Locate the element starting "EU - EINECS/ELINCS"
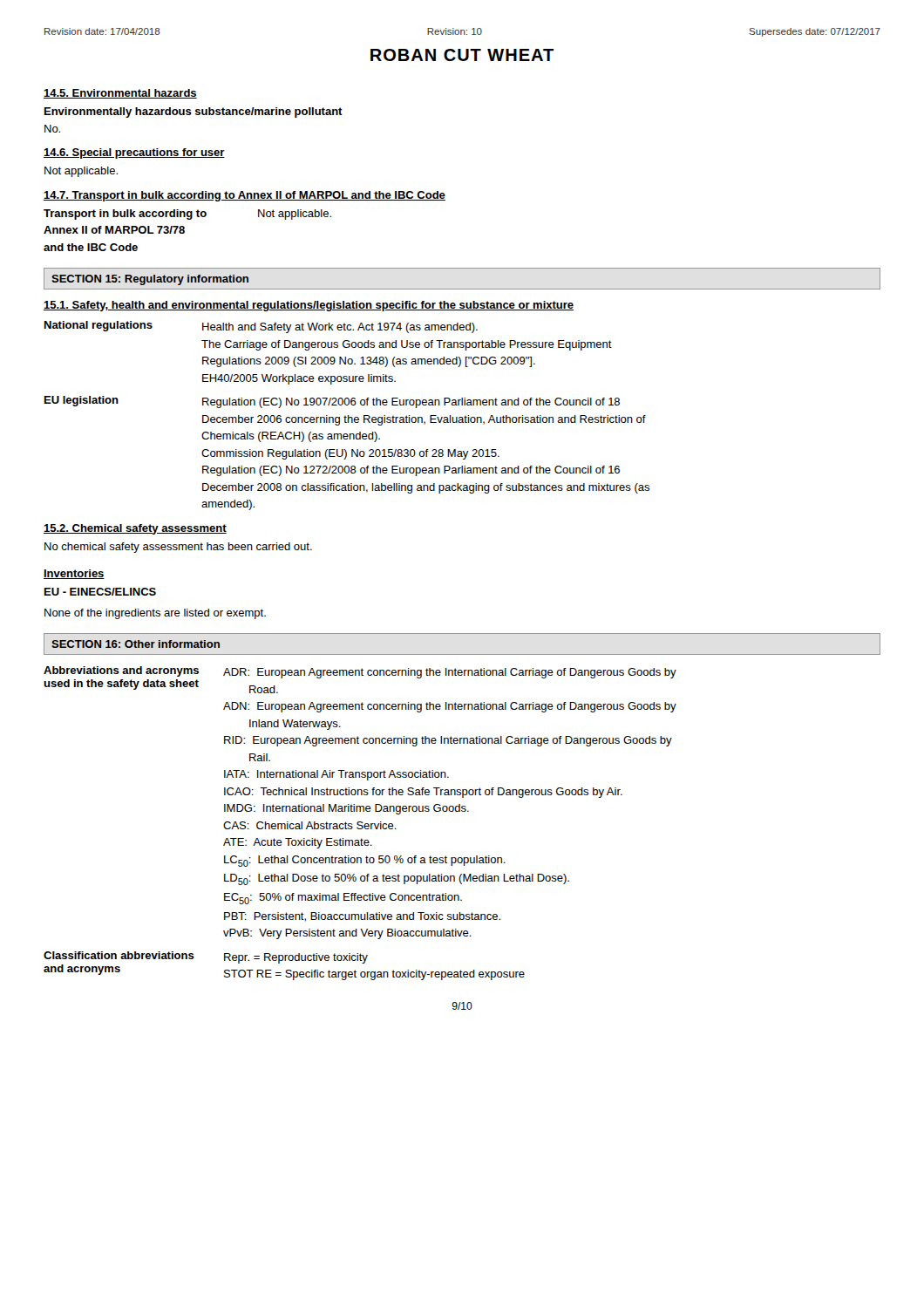 [100, 592]
